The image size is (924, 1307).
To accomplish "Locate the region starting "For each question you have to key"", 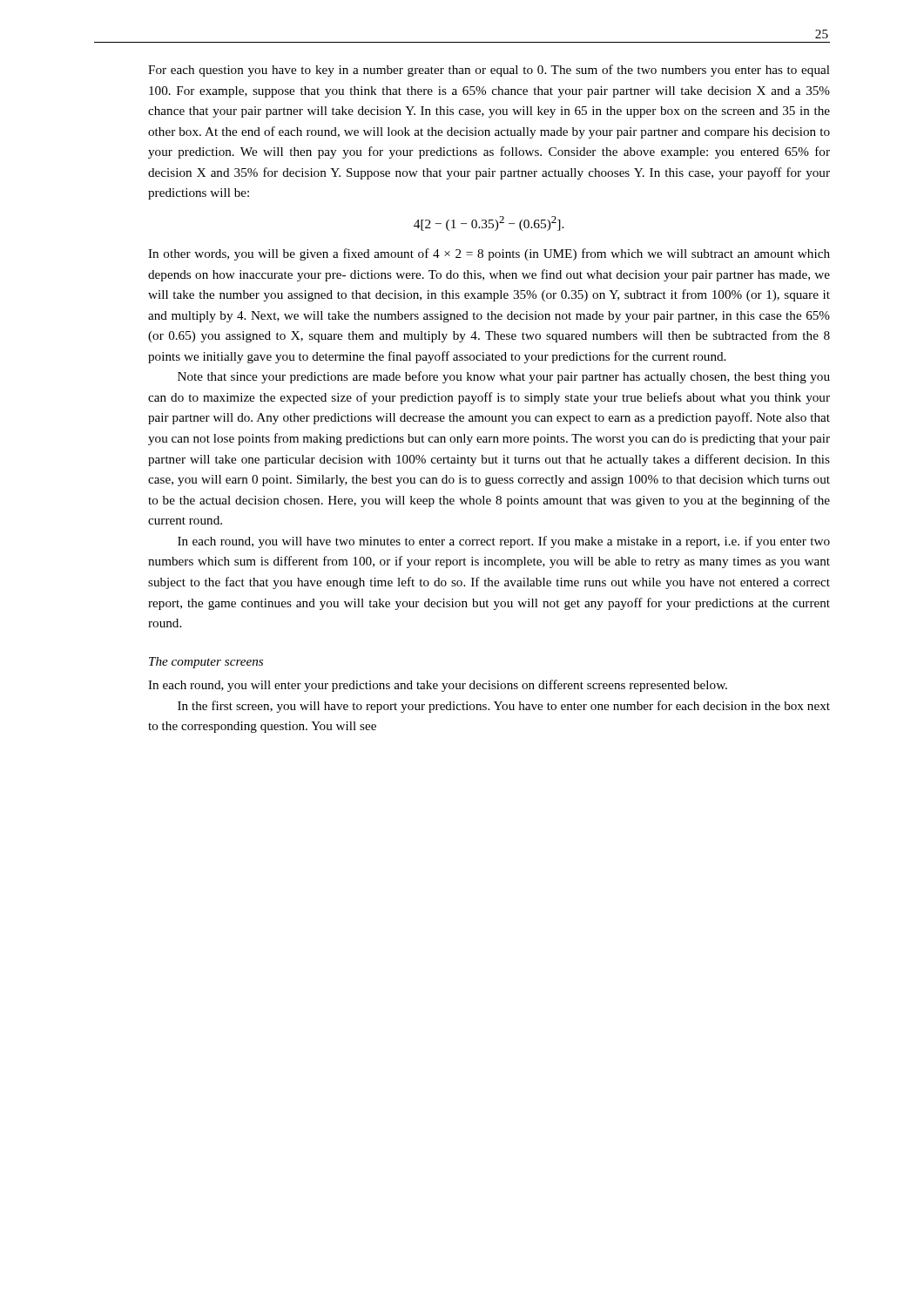I will pos(489,131).
